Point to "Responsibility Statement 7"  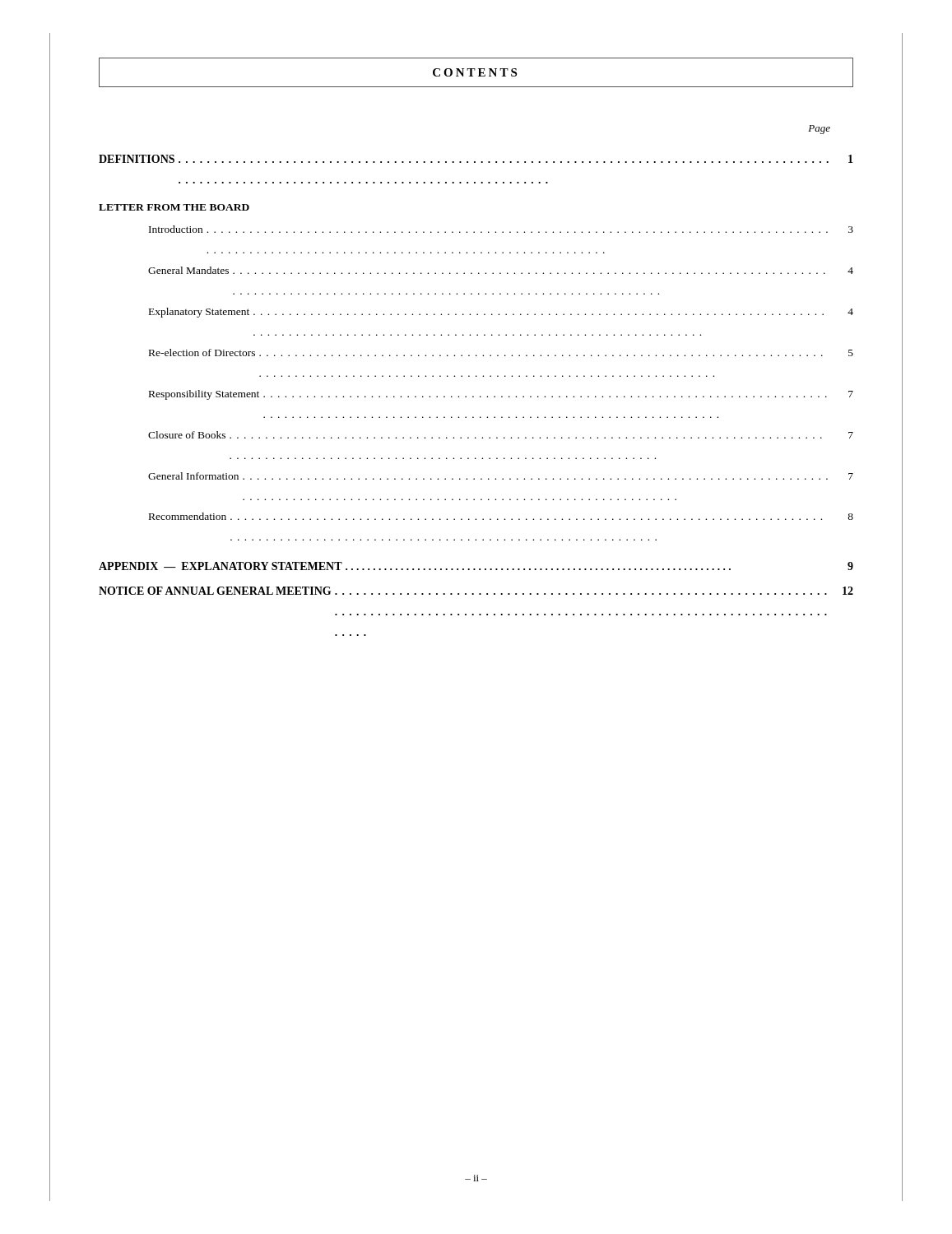click(x=501, y=404)
